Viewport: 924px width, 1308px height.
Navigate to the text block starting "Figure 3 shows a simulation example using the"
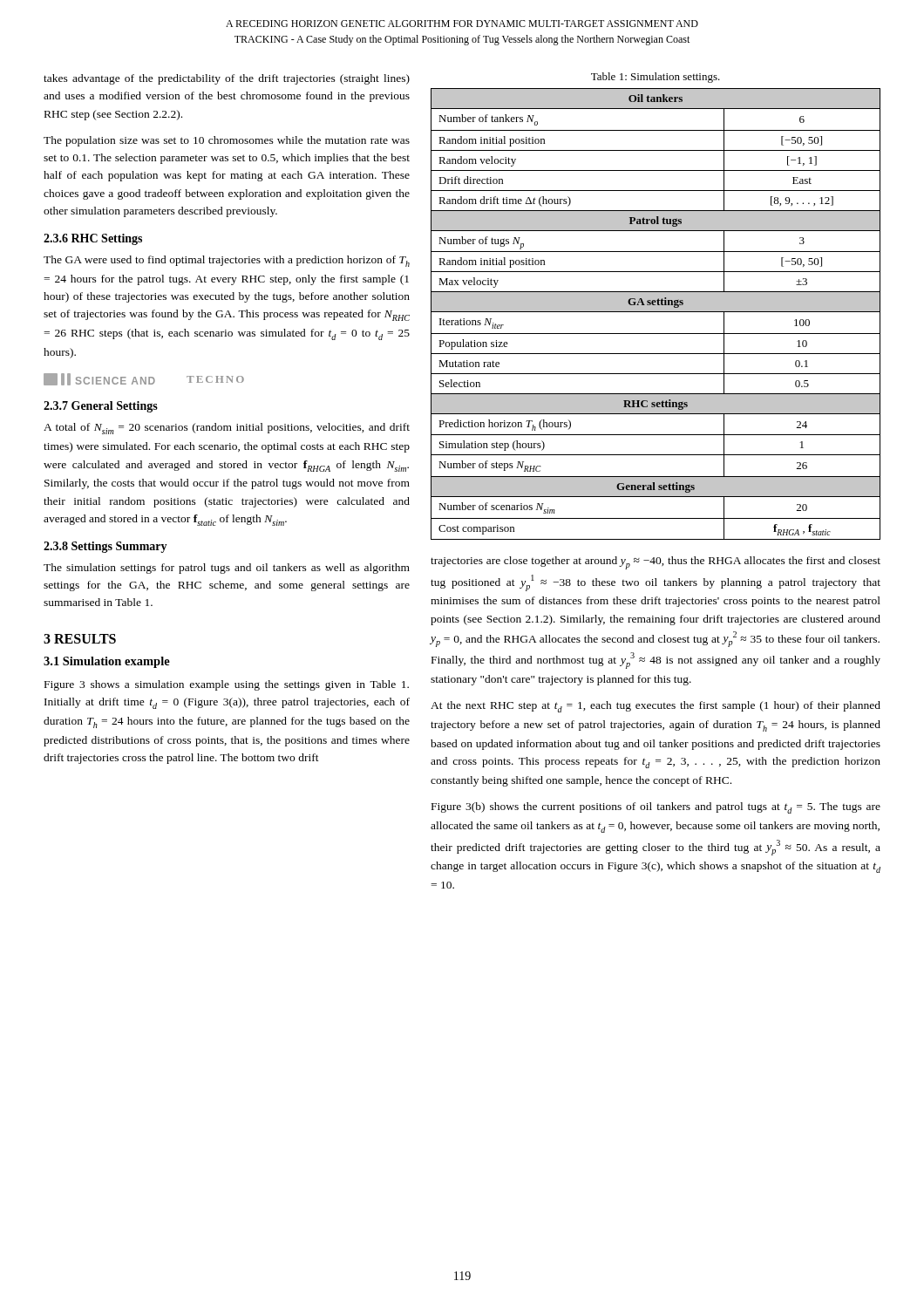point(227,720)
